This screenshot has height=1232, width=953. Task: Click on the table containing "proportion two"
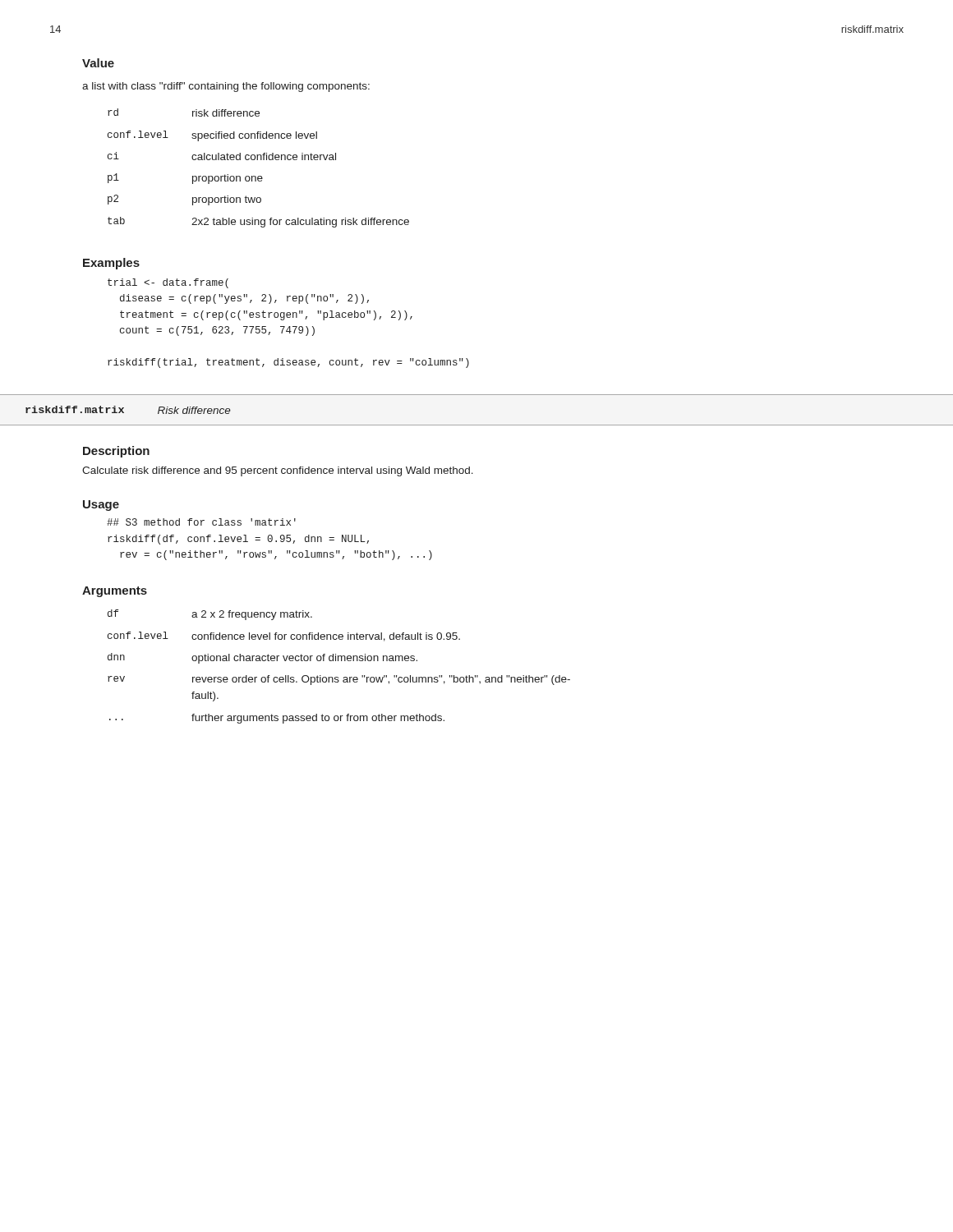tap(485, 168)
